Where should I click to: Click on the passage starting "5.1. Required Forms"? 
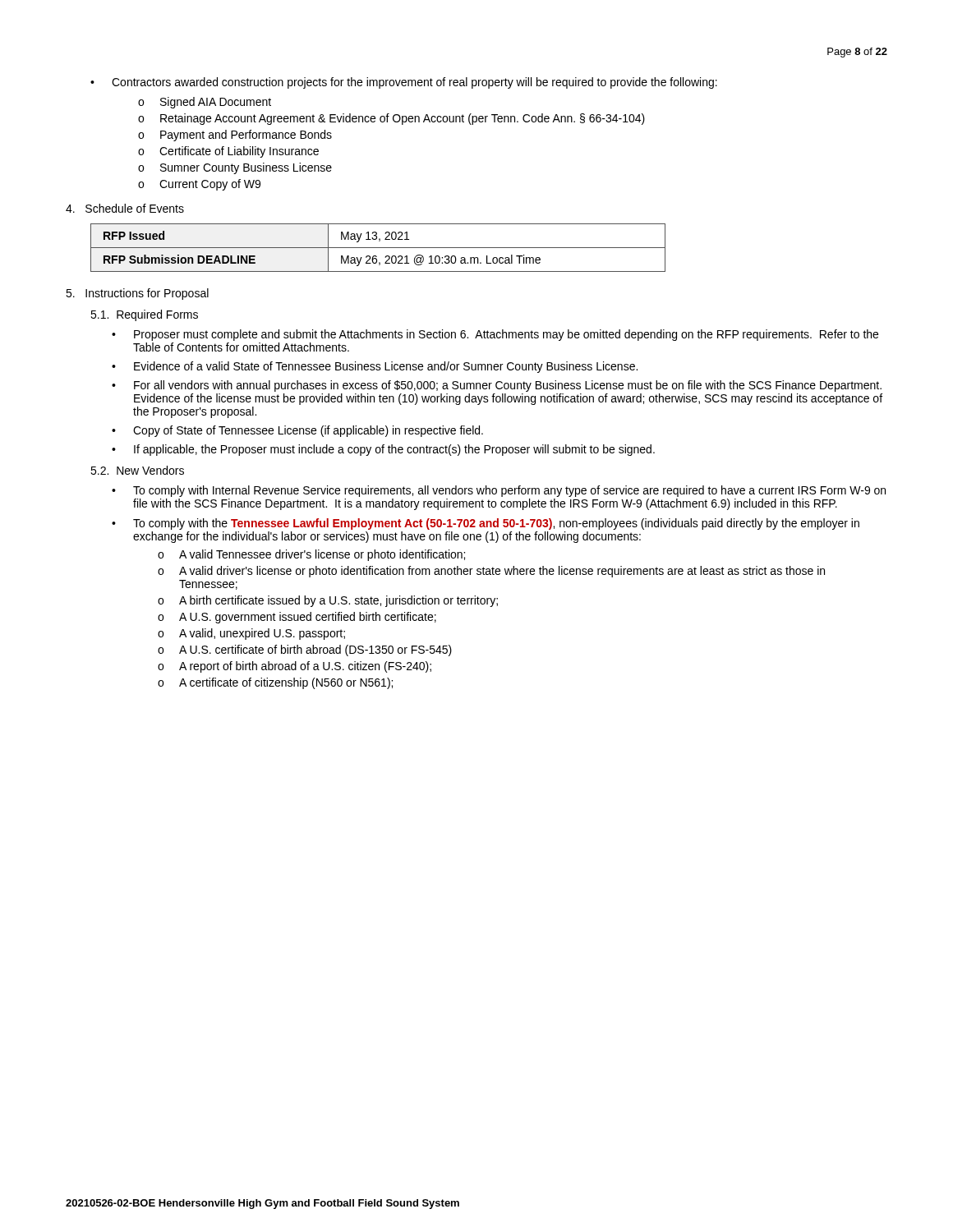[144, 315]
